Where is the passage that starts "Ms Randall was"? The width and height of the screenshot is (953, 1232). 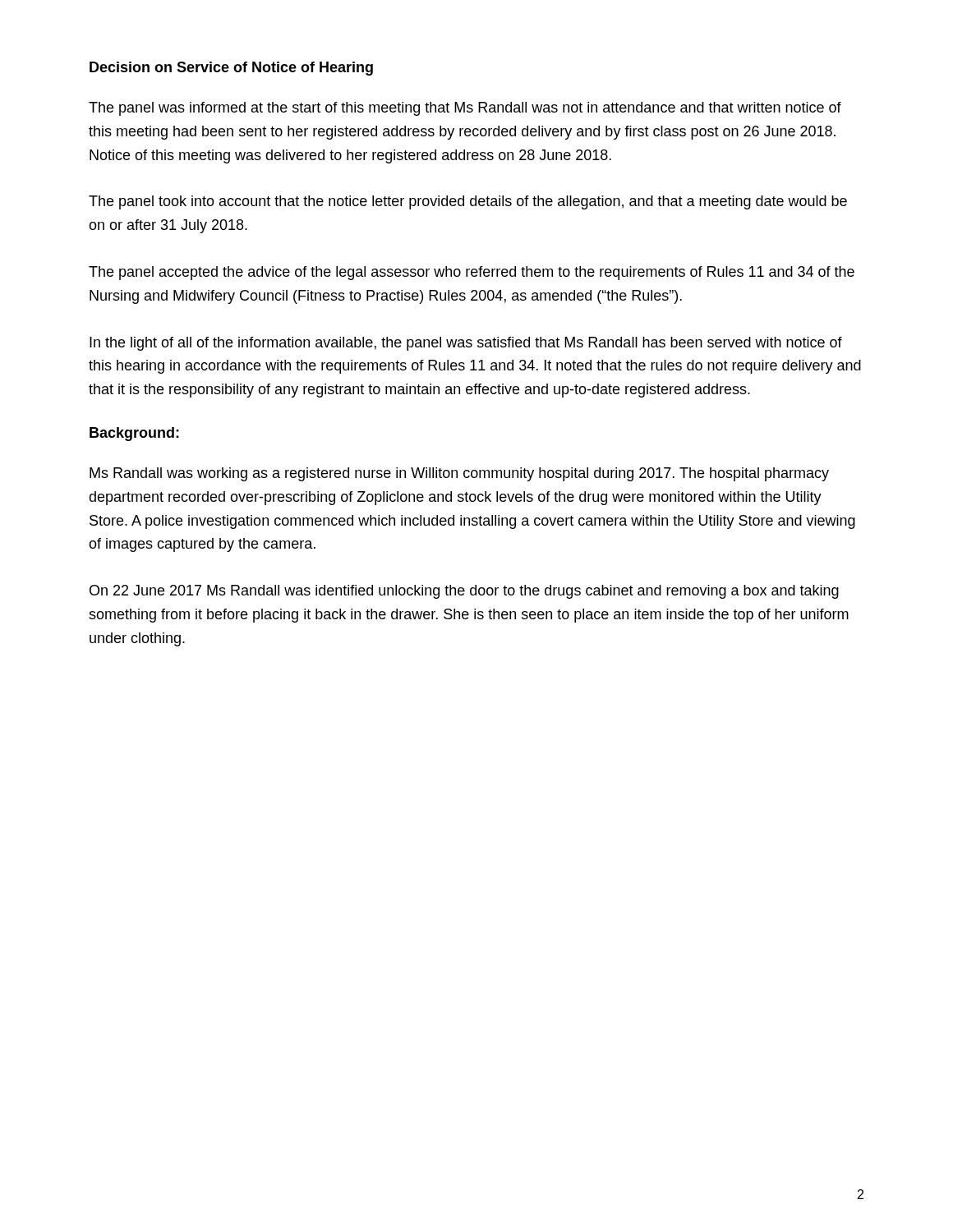point(472,509)
